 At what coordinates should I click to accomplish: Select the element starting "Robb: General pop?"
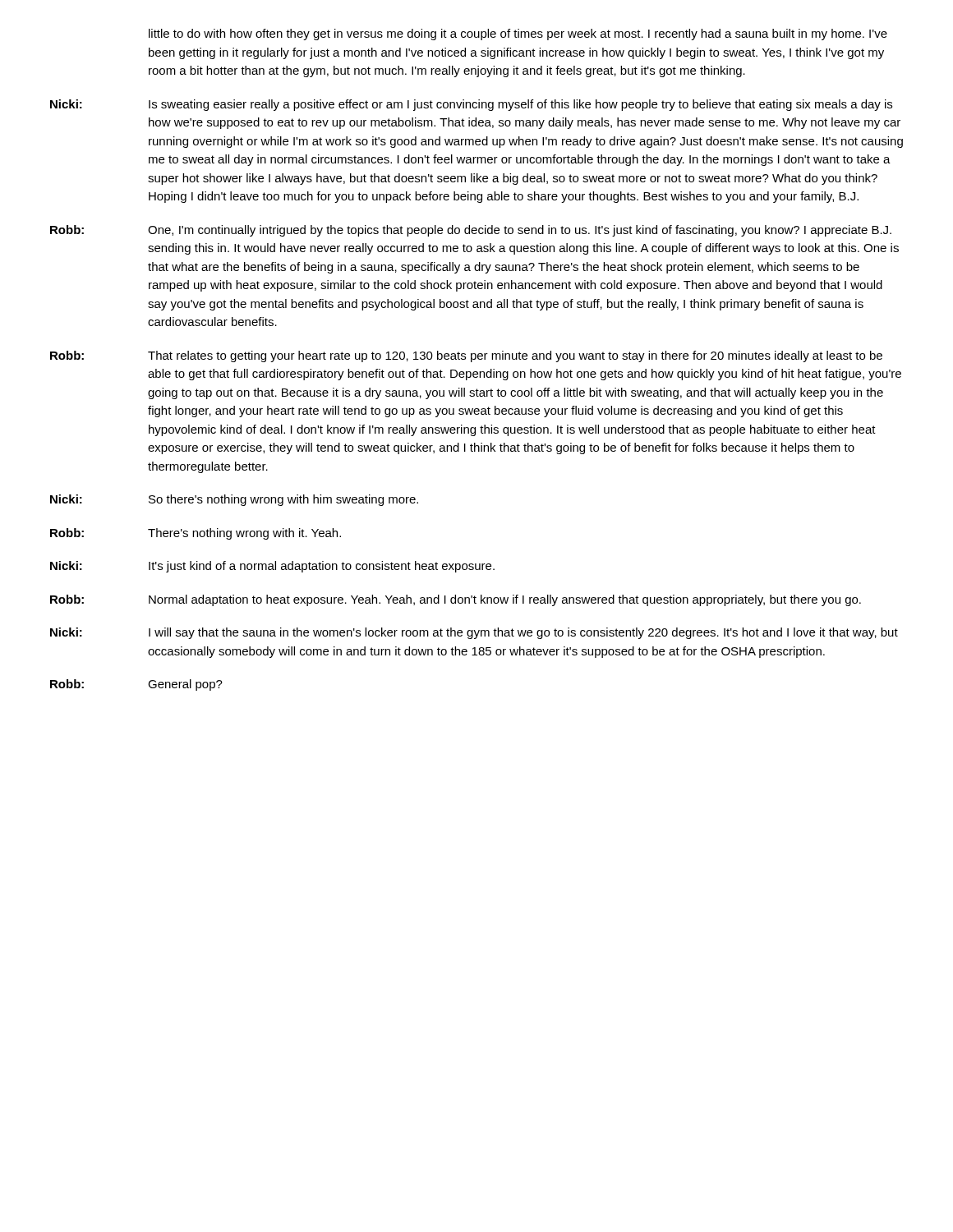point(71,685)
